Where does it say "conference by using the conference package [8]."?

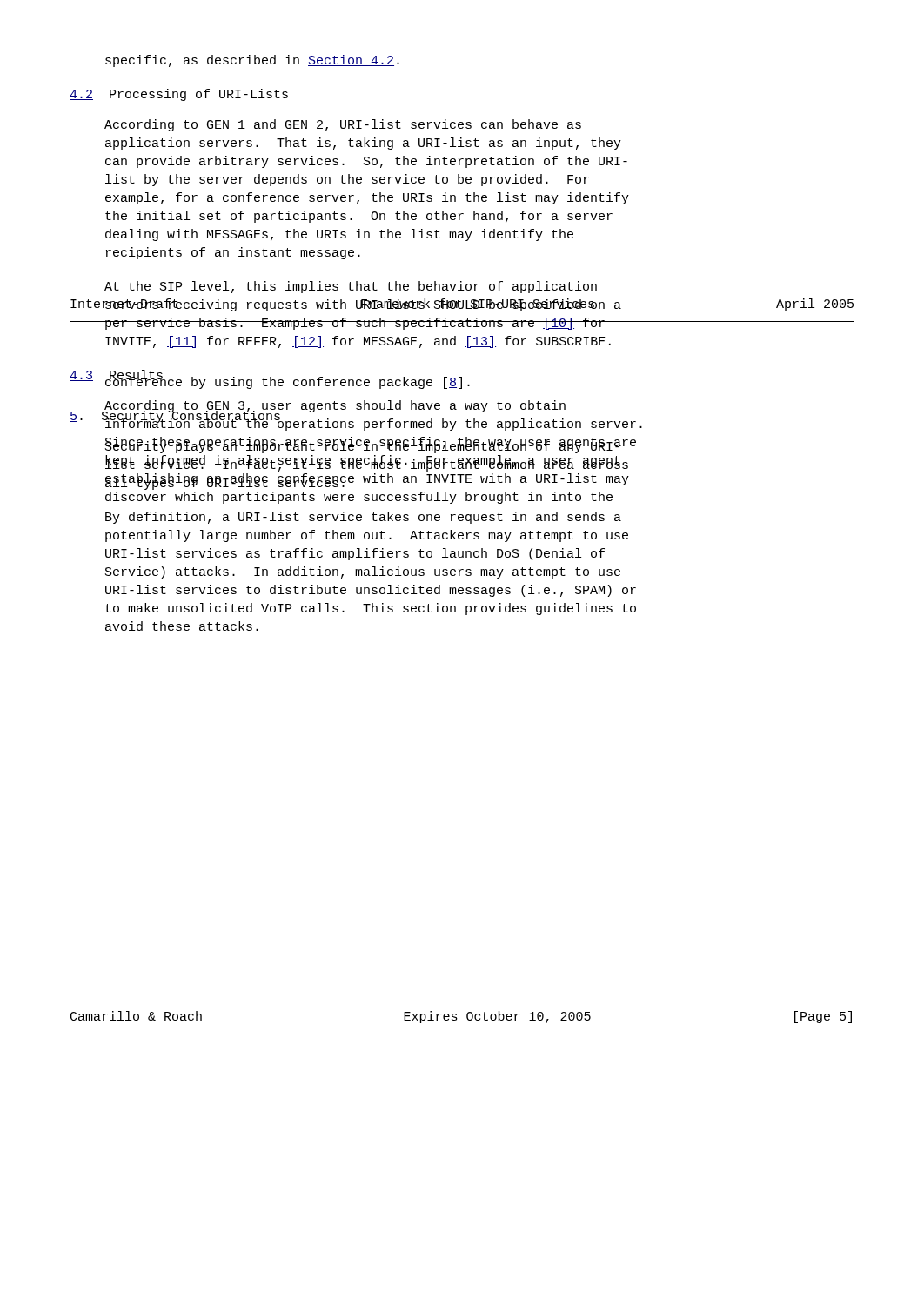pyautogui.click(x=288, y=383)
